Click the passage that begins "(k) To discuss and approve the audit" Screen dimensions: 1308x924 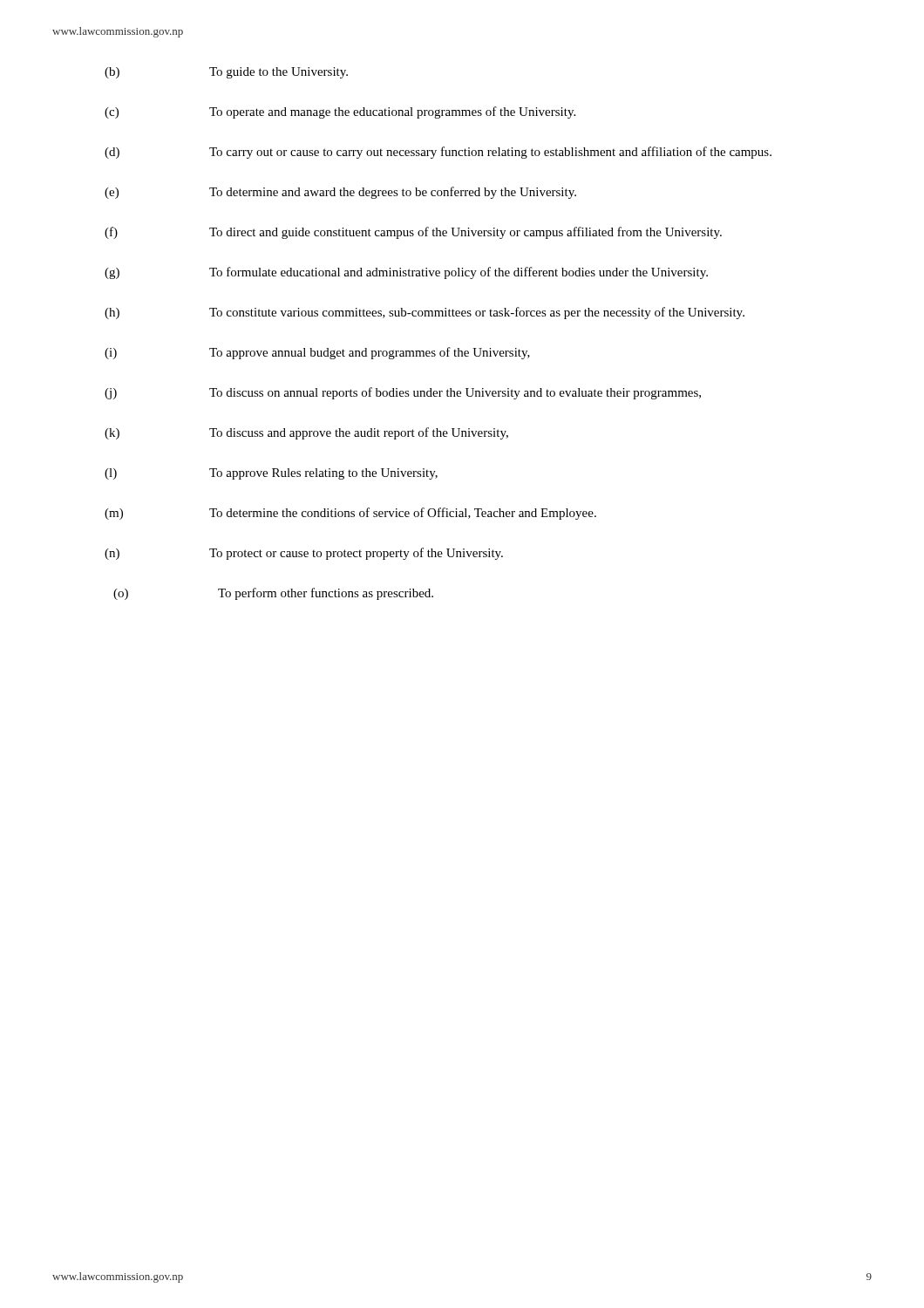point(462,433)
